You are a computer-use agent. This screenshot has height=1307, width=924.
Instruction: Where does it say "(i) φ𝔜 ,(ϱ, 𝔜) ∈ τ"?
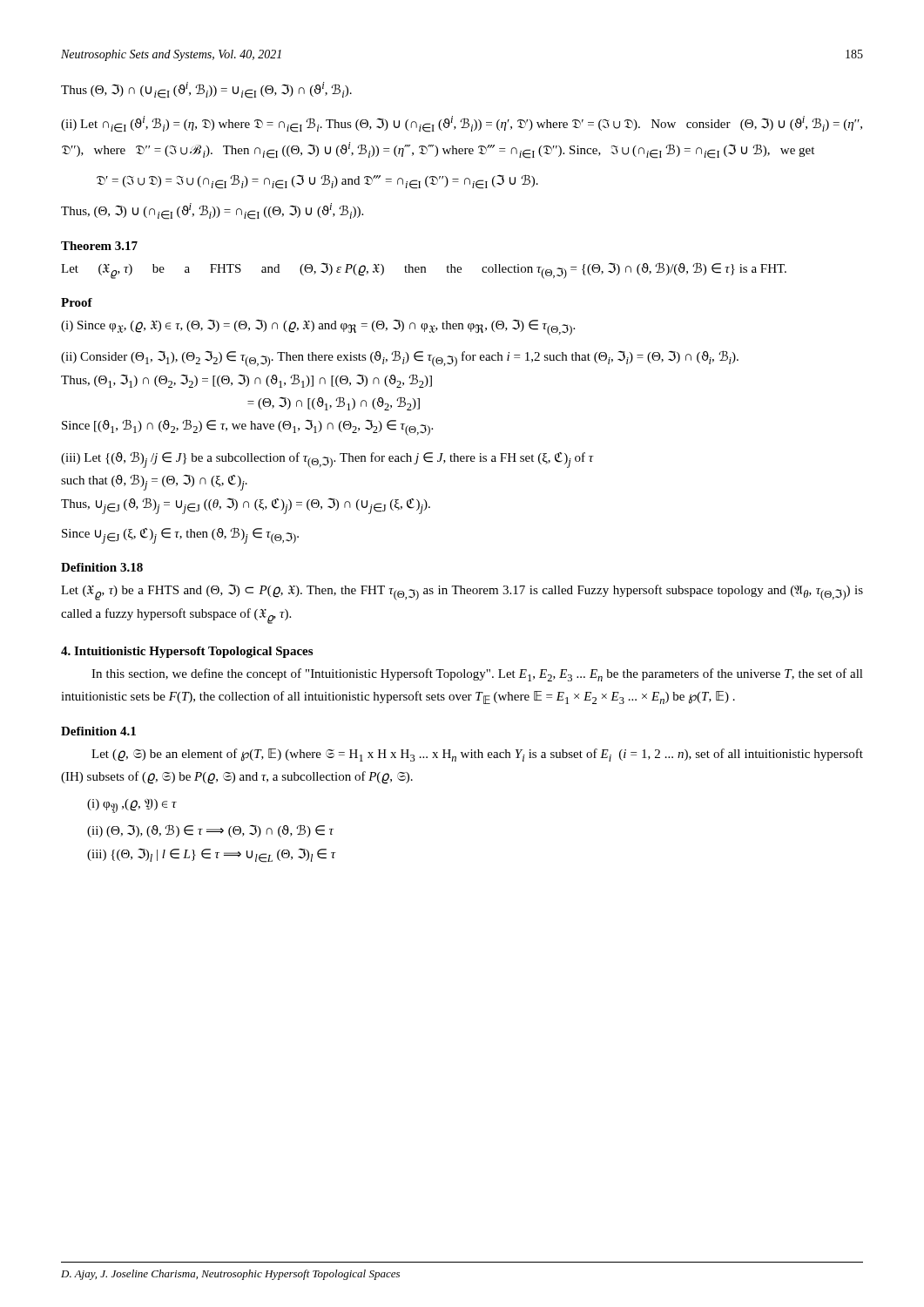point(132,805)
